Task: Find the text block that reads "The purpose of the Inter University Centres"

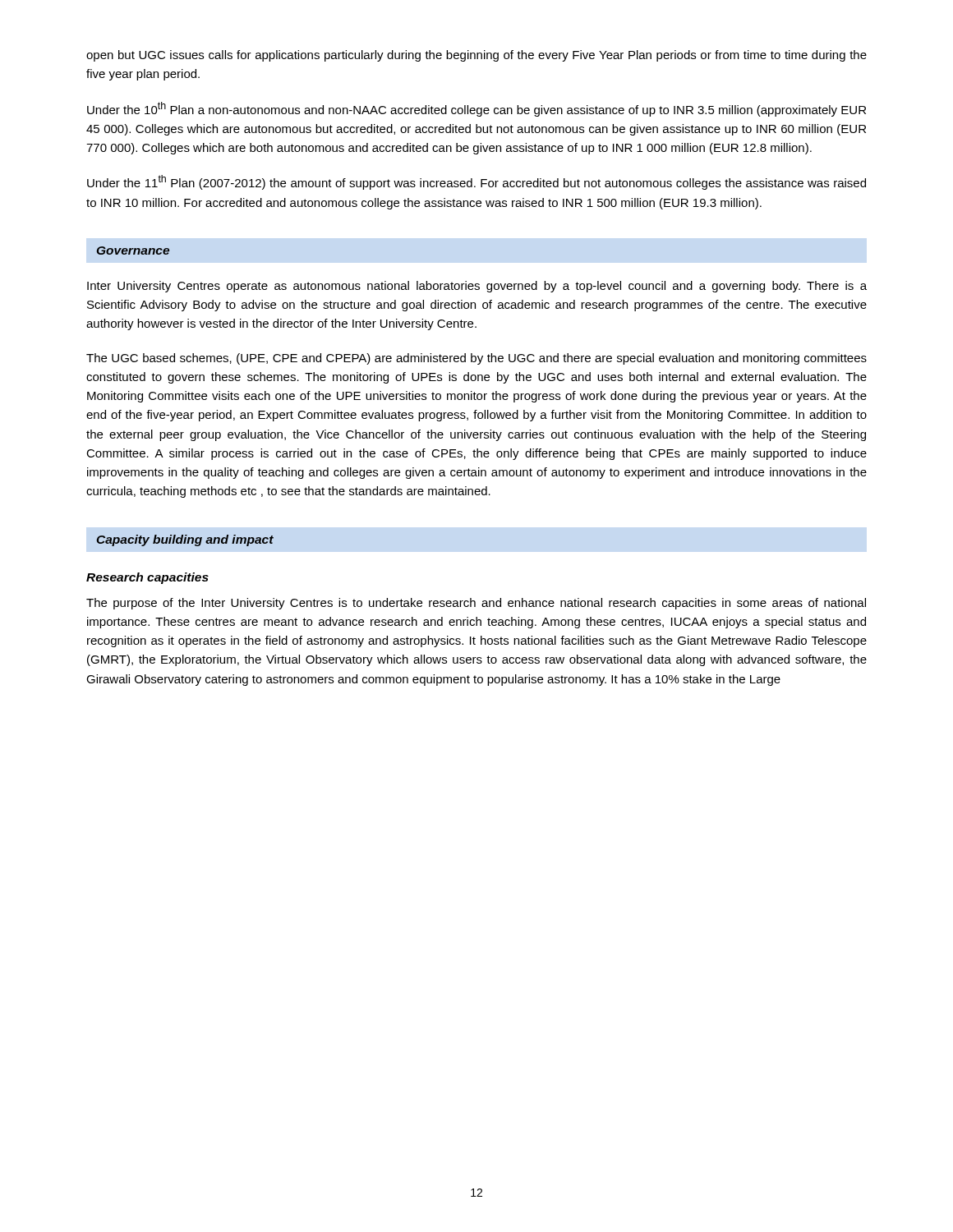Action: (476, 640)
